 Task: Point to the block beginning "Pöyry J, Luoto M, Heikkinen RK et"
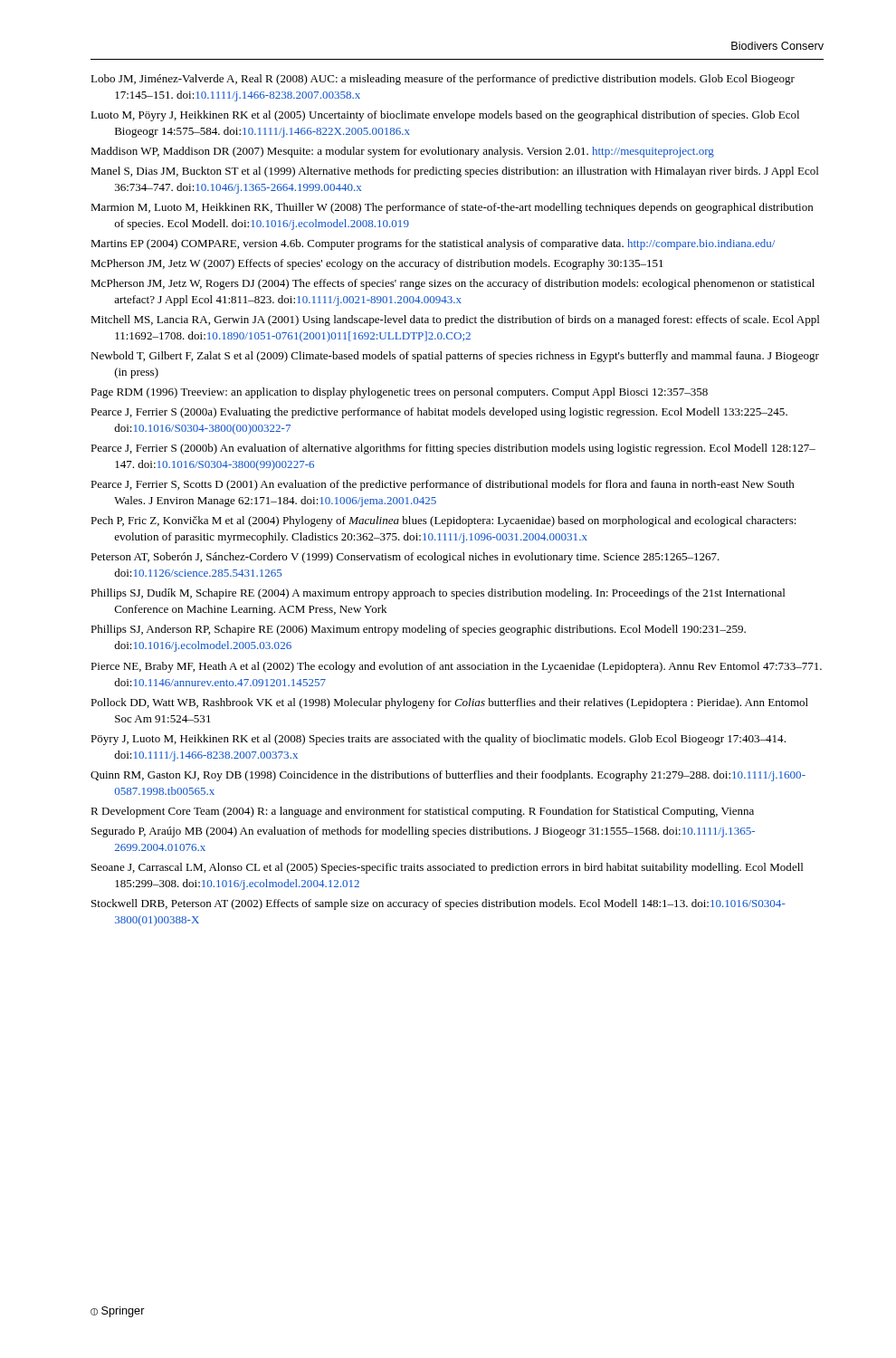click(x=438, y=746)
